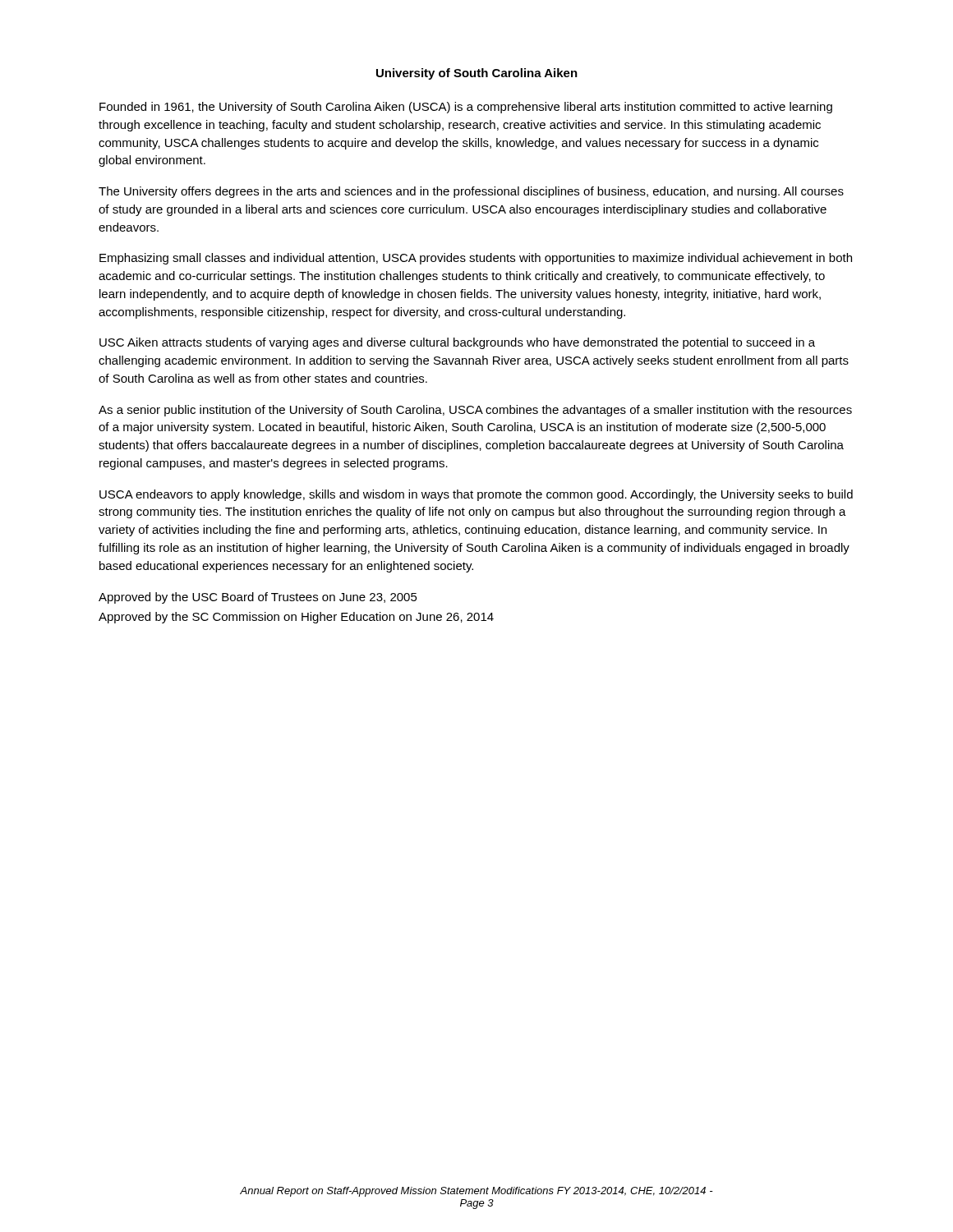Screen dimensions: 1232x953
Task: Find the text block starting "University of South Carolina Aiken"
Action: (x=476, y=73)
